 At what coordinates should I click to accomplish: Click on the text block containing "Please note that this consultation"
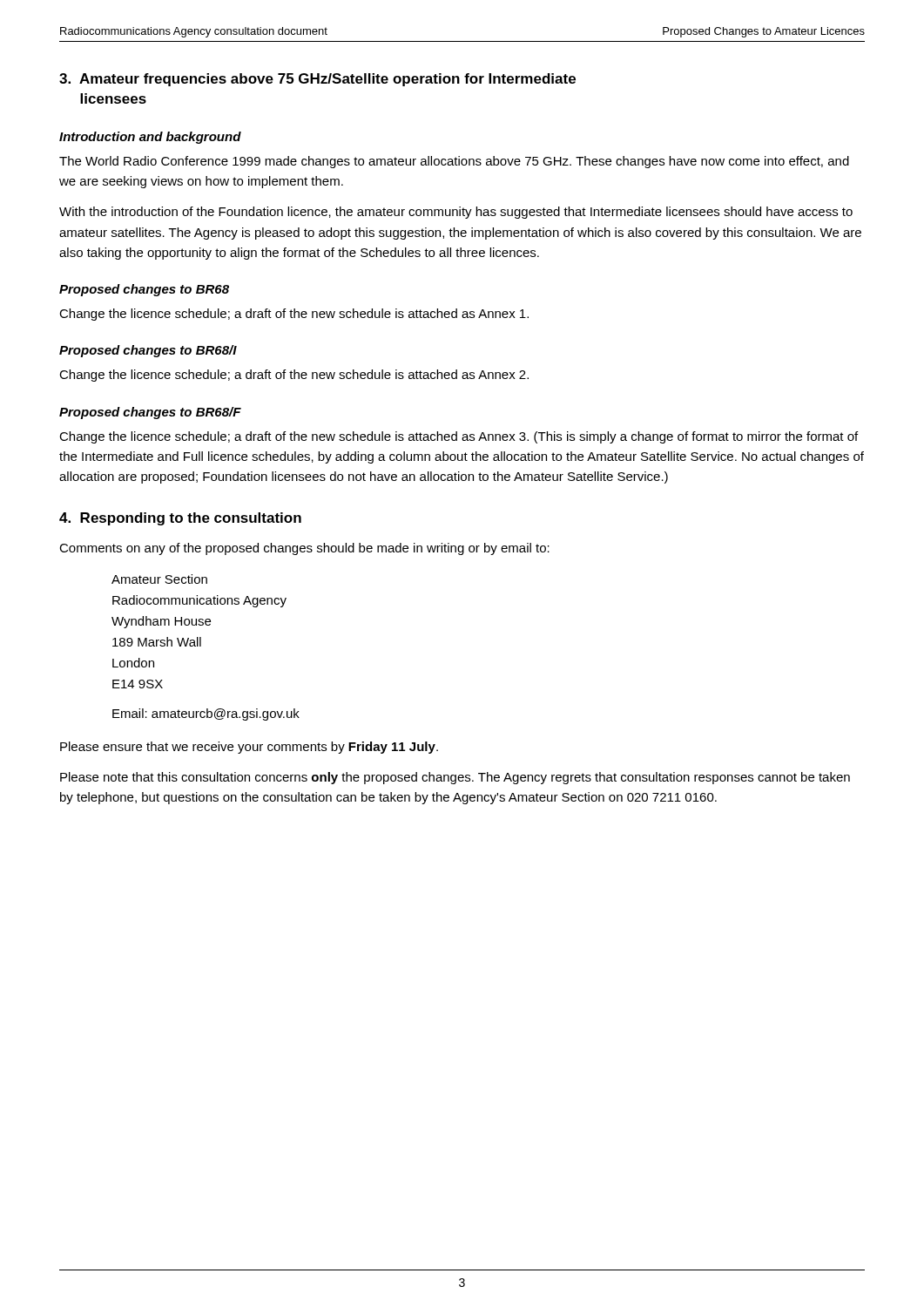click(x=455, y=787)
